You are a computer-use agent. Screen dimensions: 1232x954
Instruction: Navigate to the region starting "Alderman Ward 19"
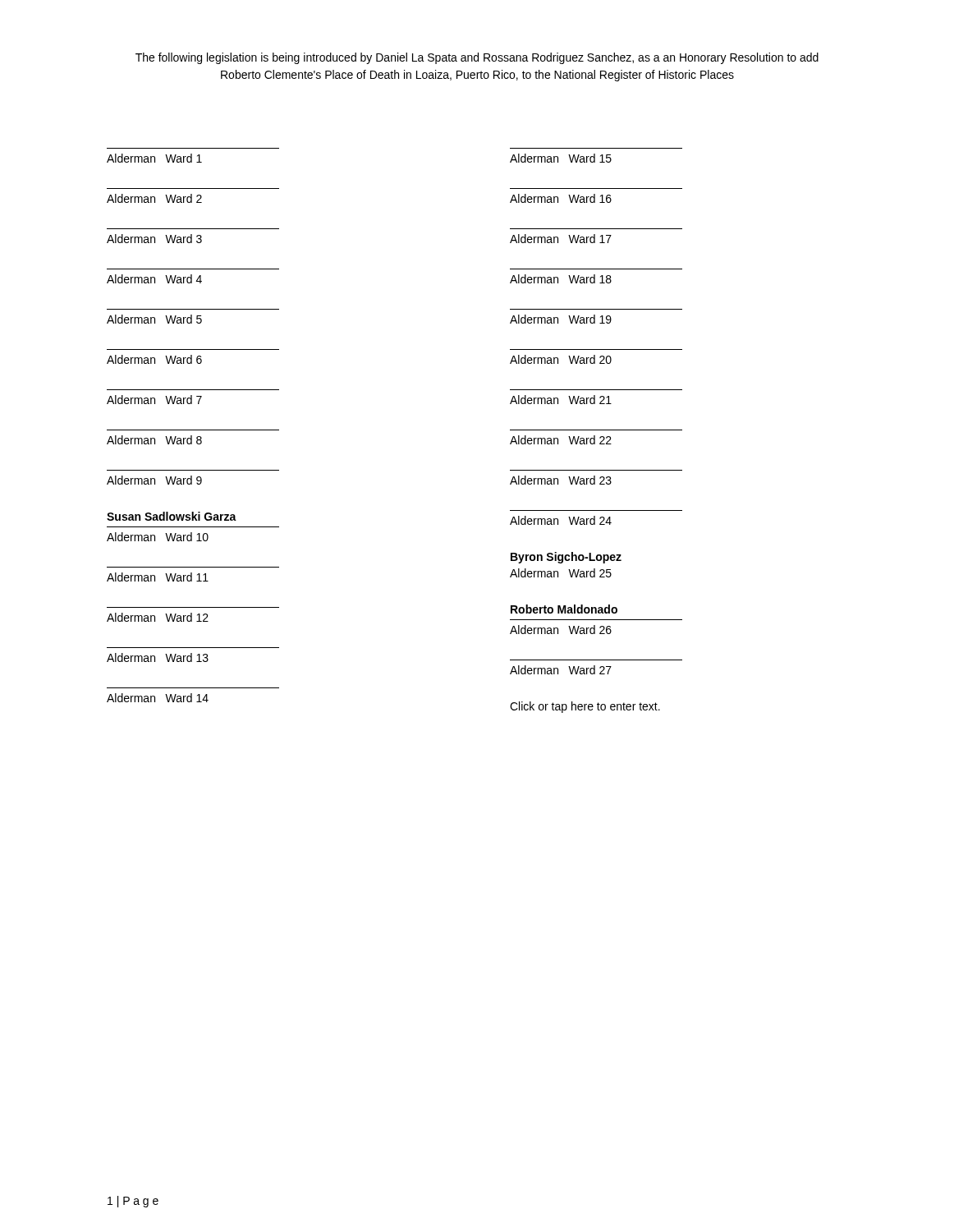679,317
